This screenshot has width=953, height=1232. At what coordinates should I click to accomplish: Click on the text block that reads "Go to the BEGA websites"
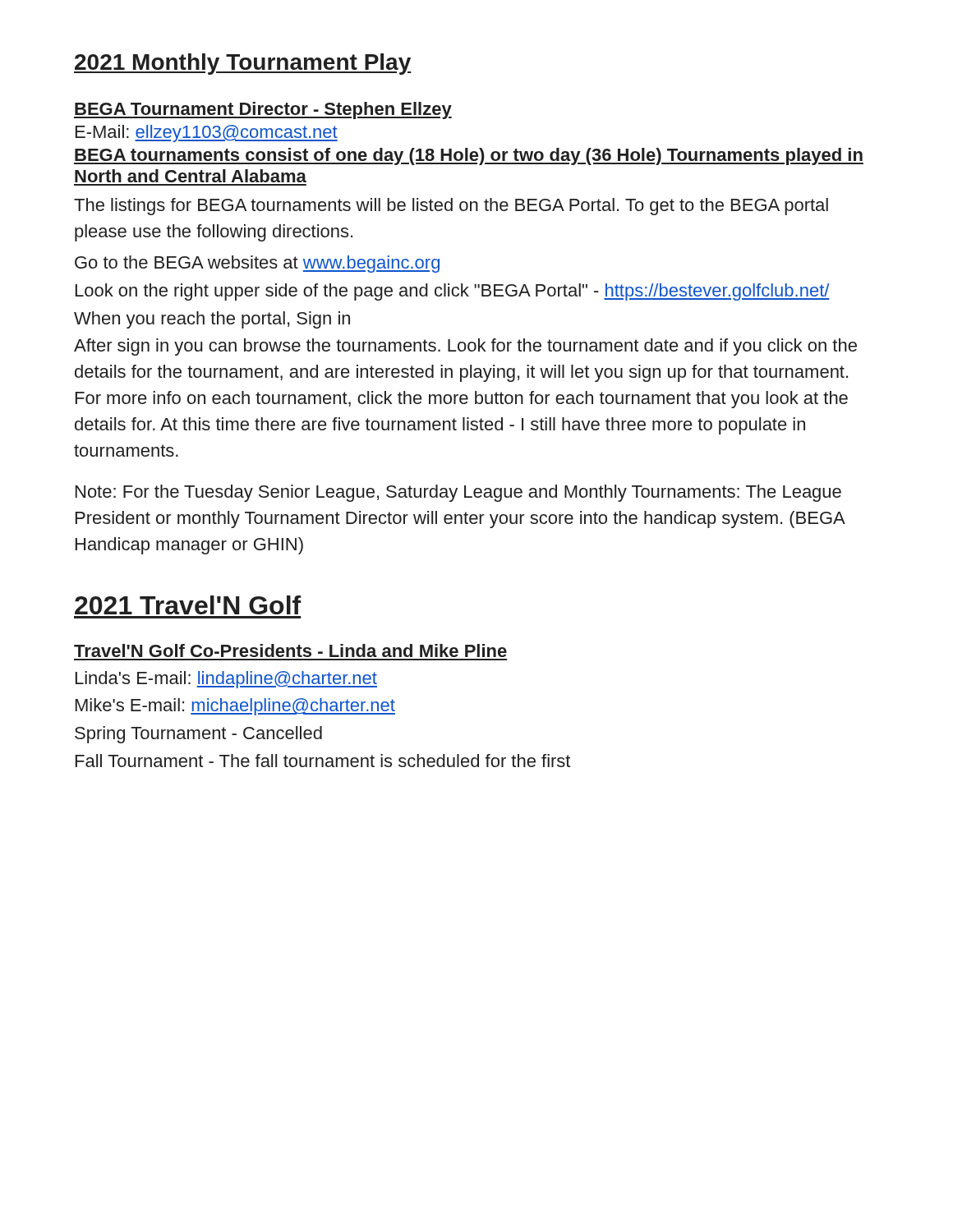(257, 262)
